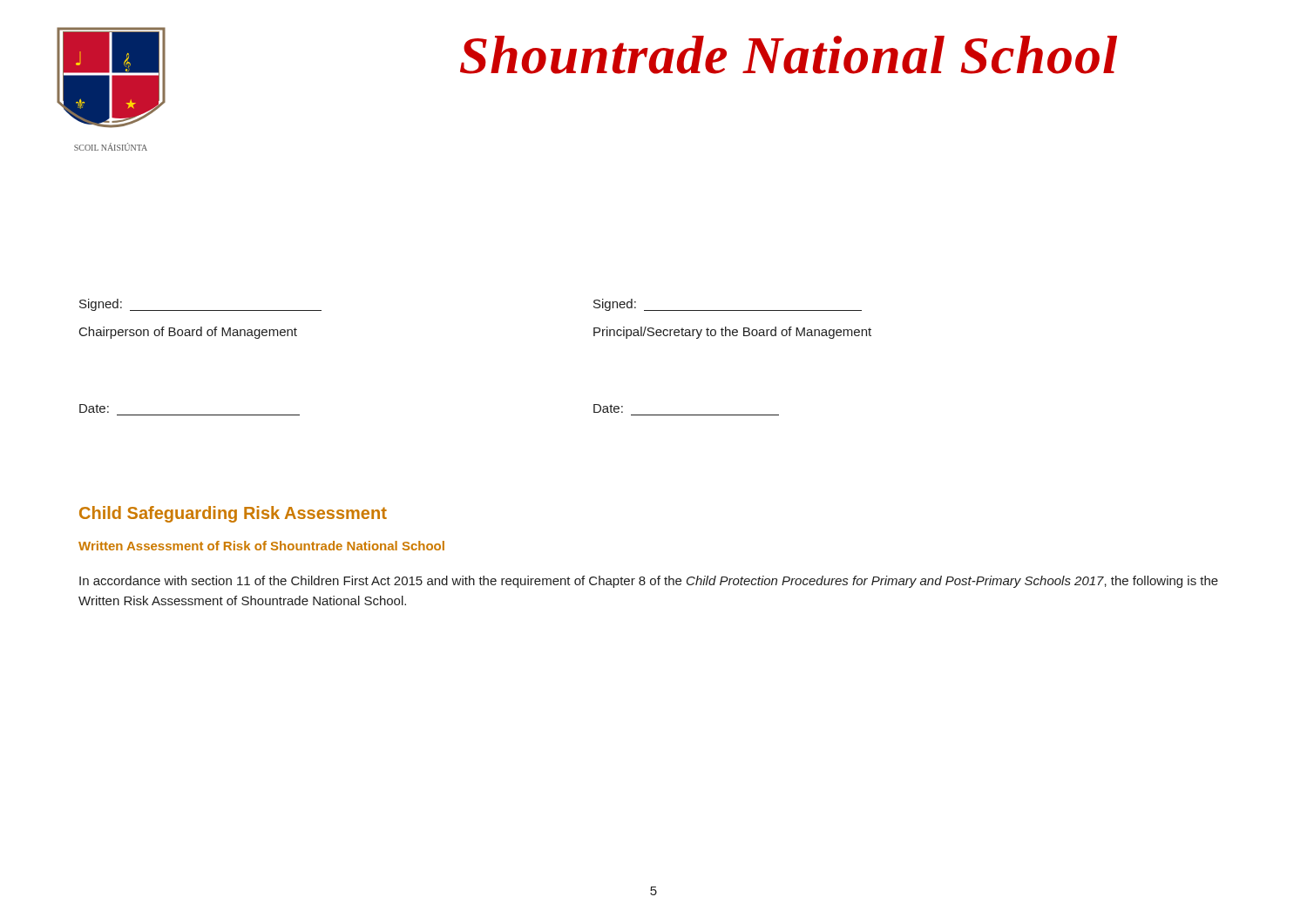
Task: Point to the passage starting "Written Assessment of"
Action: tap(262, 546)
